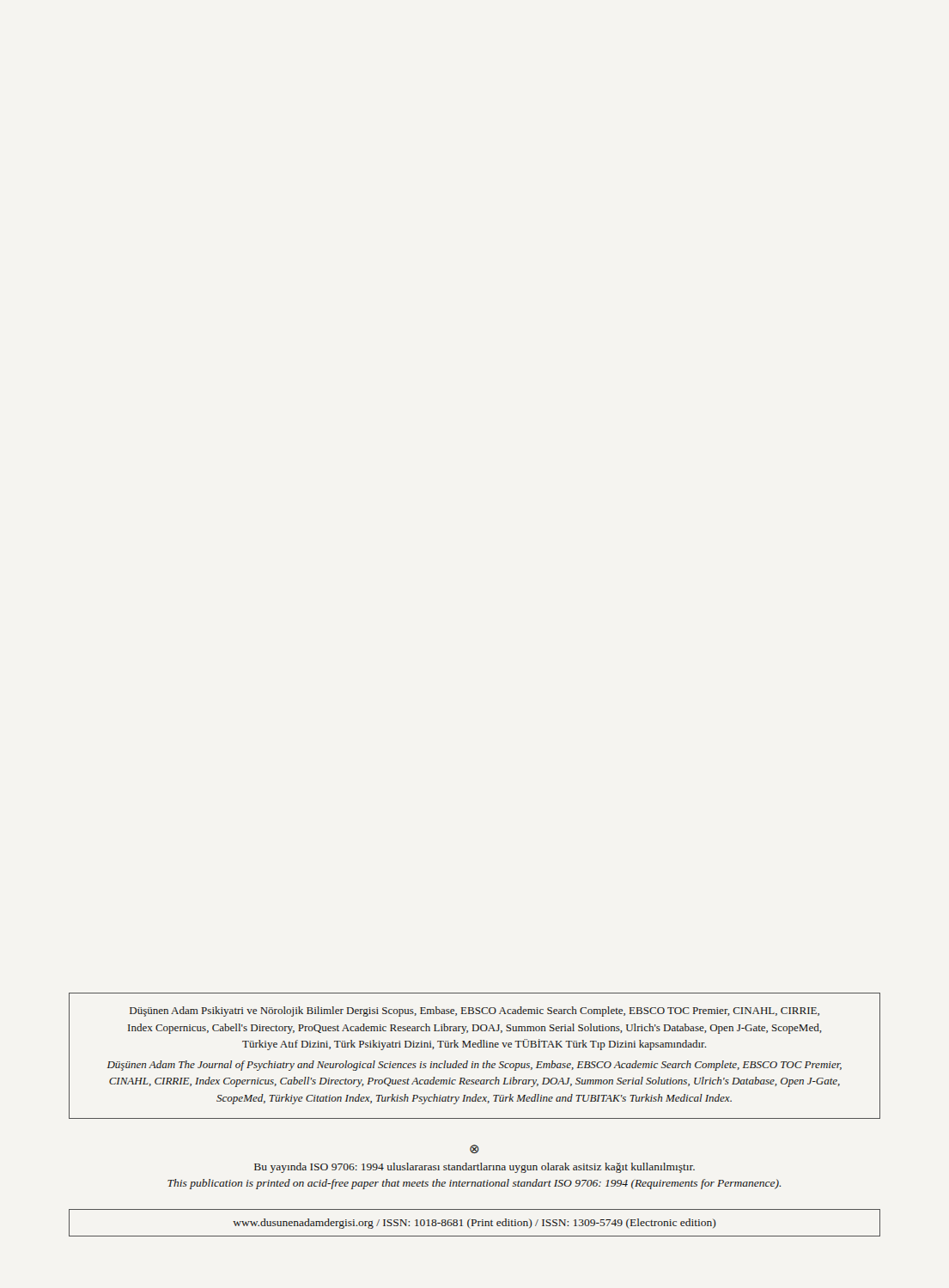Locate the text block containing "⊗ Bu yayında ISO 9706: 1994"
Viewport: 949px width, 1288px height.
(x=474, y=1166)
